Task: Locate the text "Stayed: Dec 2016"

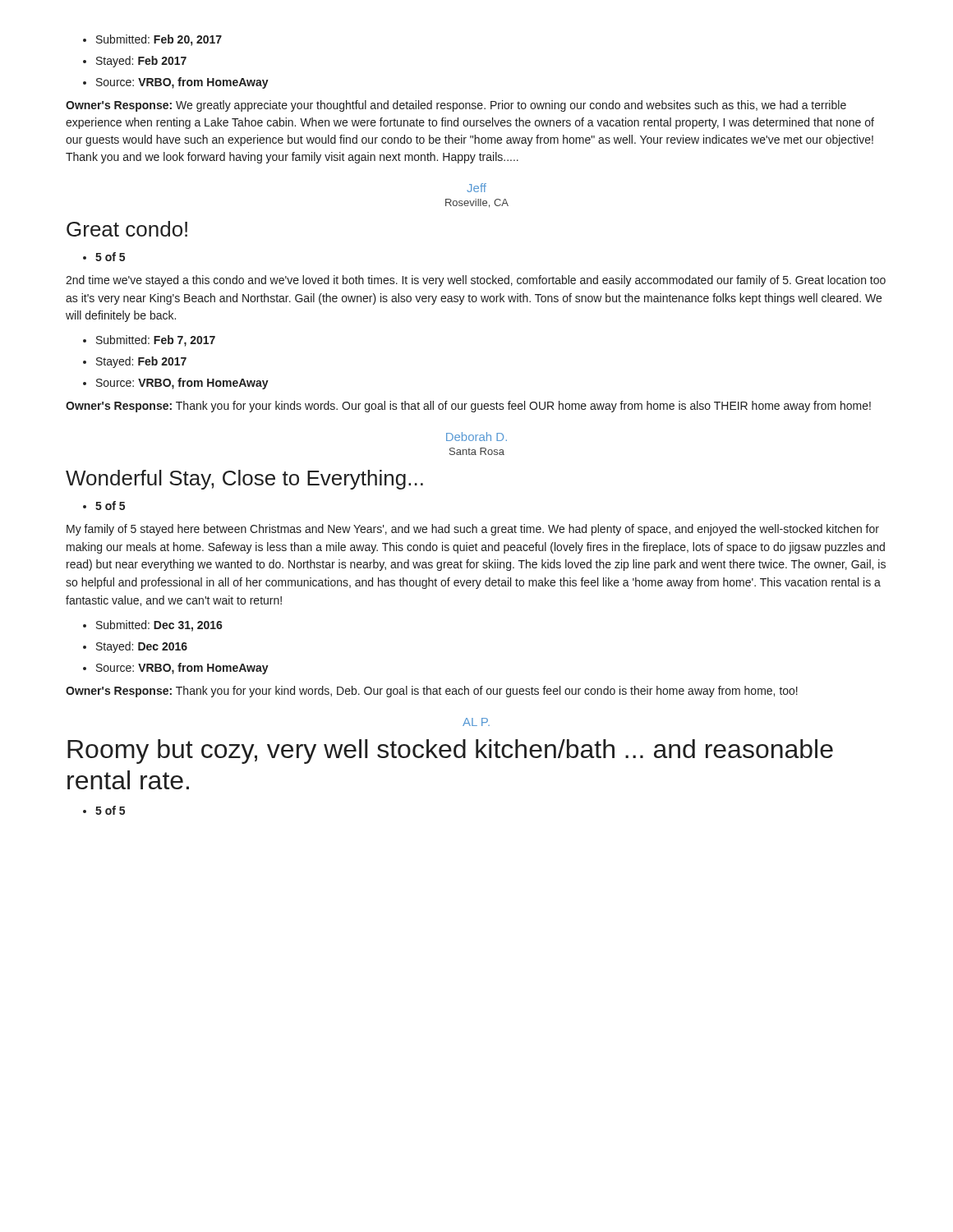Action: 135,647
